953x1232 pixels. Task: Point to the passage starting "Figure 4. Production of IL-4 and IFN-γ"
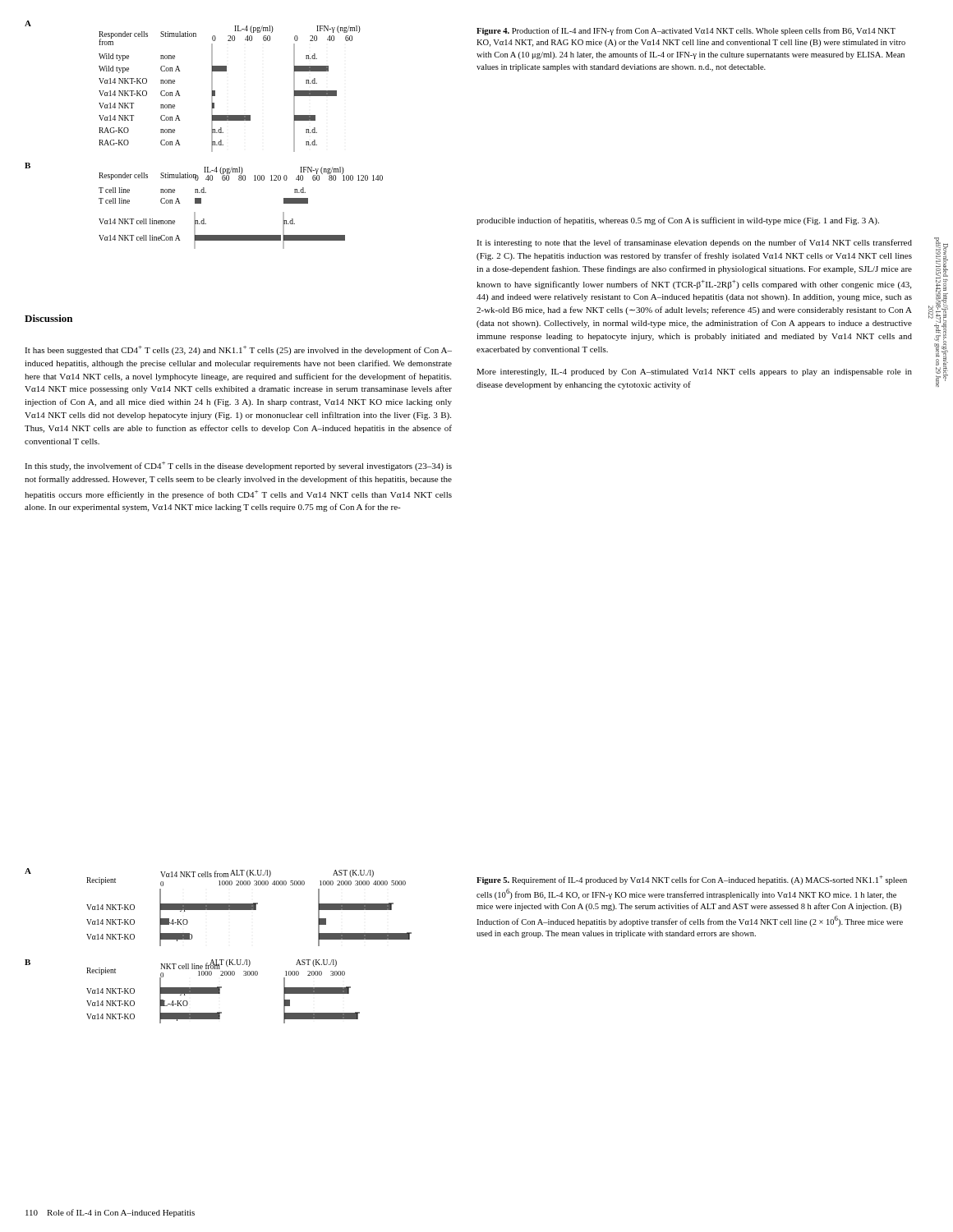(694, 49)
